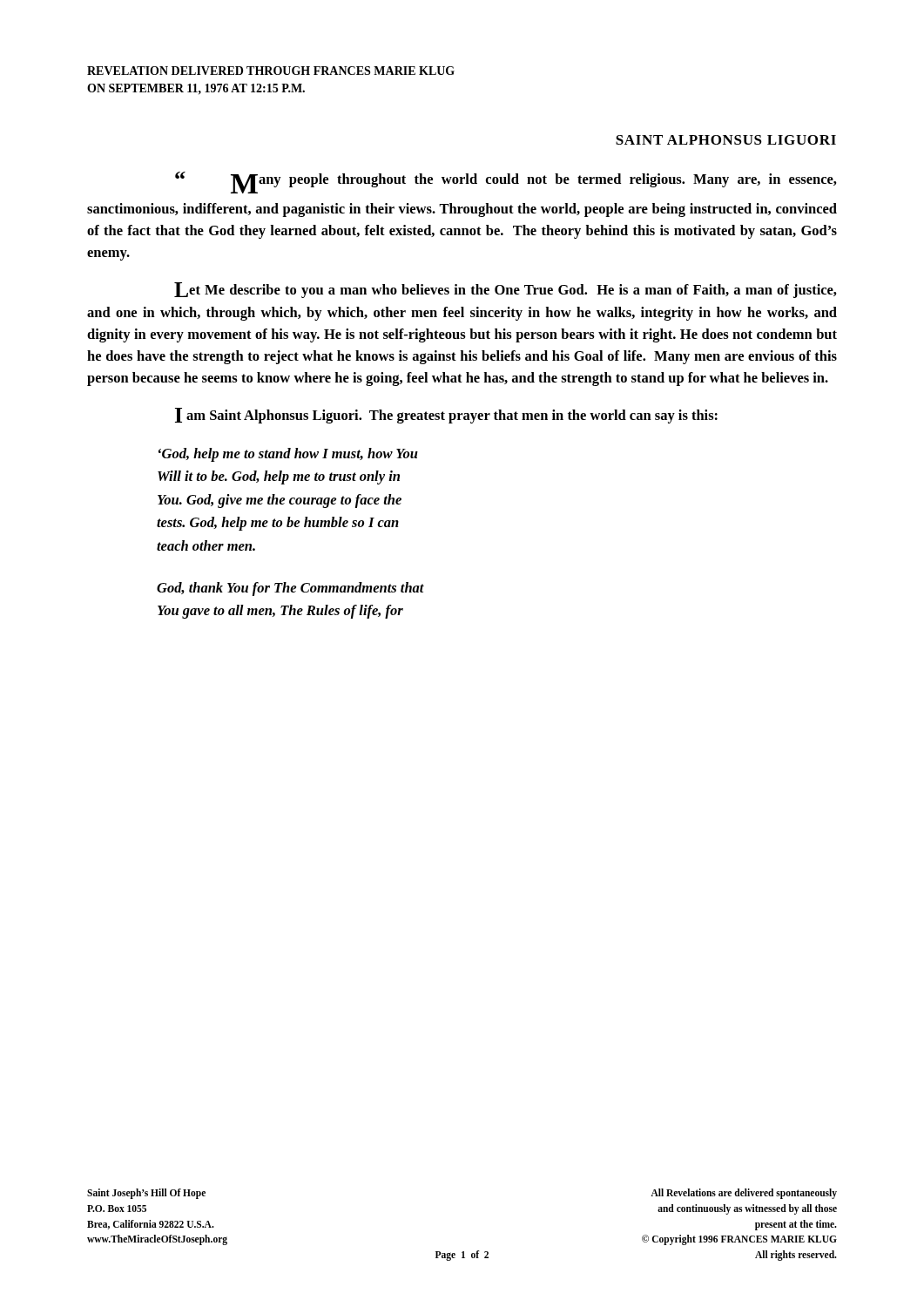
Task: Point to the passage starting "‘God, help me to stand how I must,"
Action: point(287,499)
